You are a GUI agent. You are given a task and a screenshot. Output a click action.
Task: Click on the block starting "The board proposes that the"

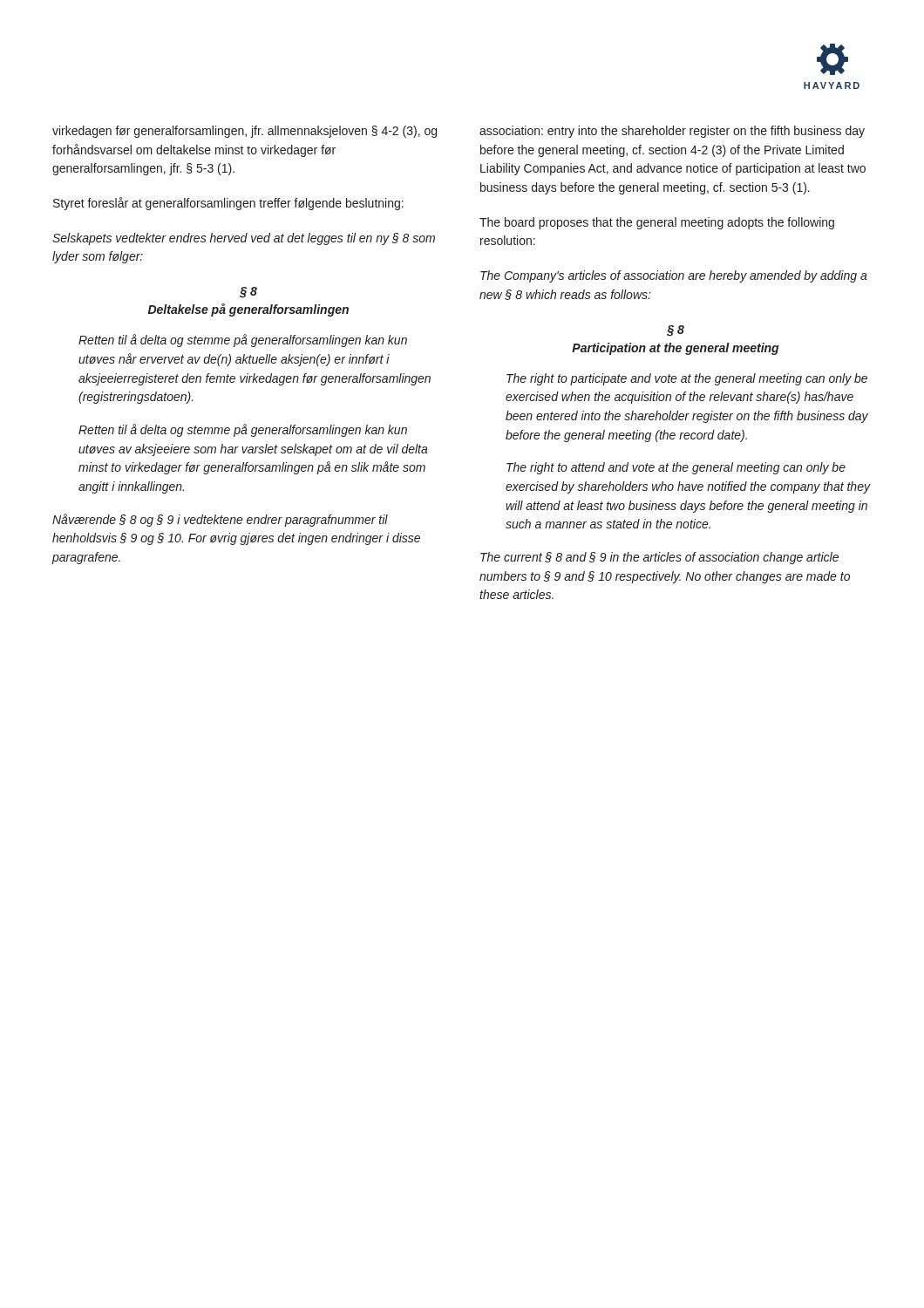coord(676,232)
